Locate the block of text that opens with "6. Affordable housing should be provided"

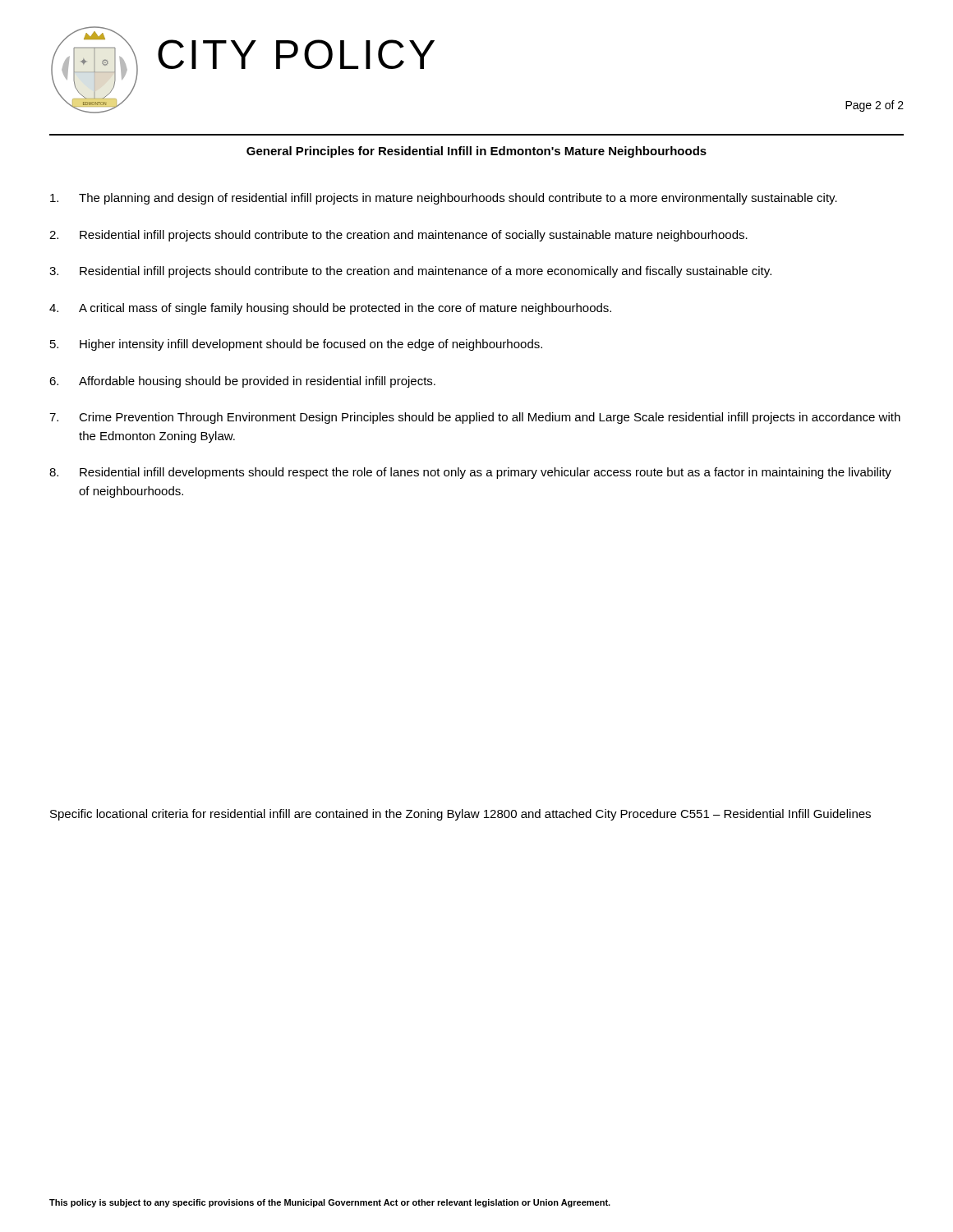point(242,382)
